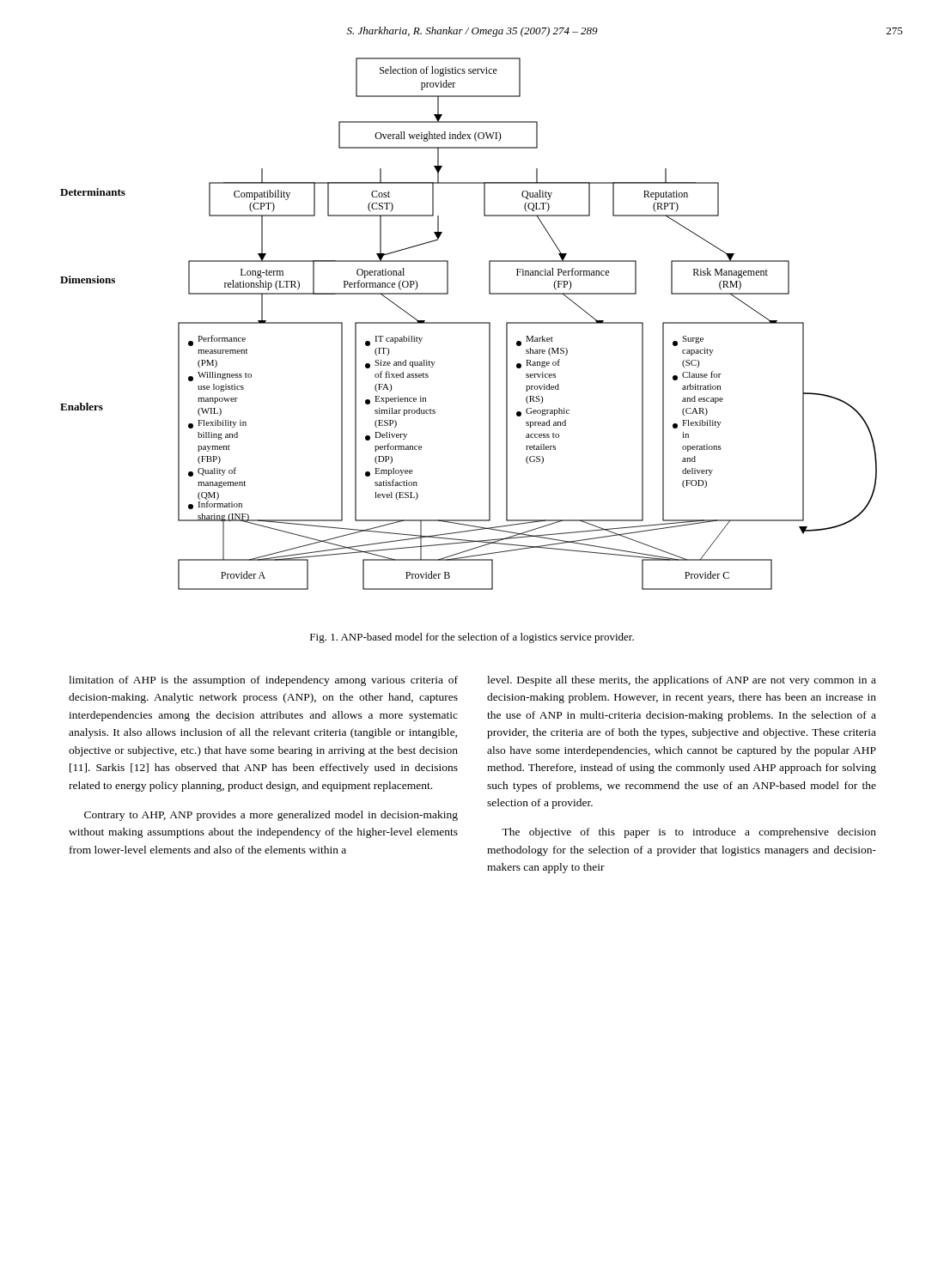
Task: Click on the text block that reads "limitation of AHP is the"
Action: click(263, 765)
